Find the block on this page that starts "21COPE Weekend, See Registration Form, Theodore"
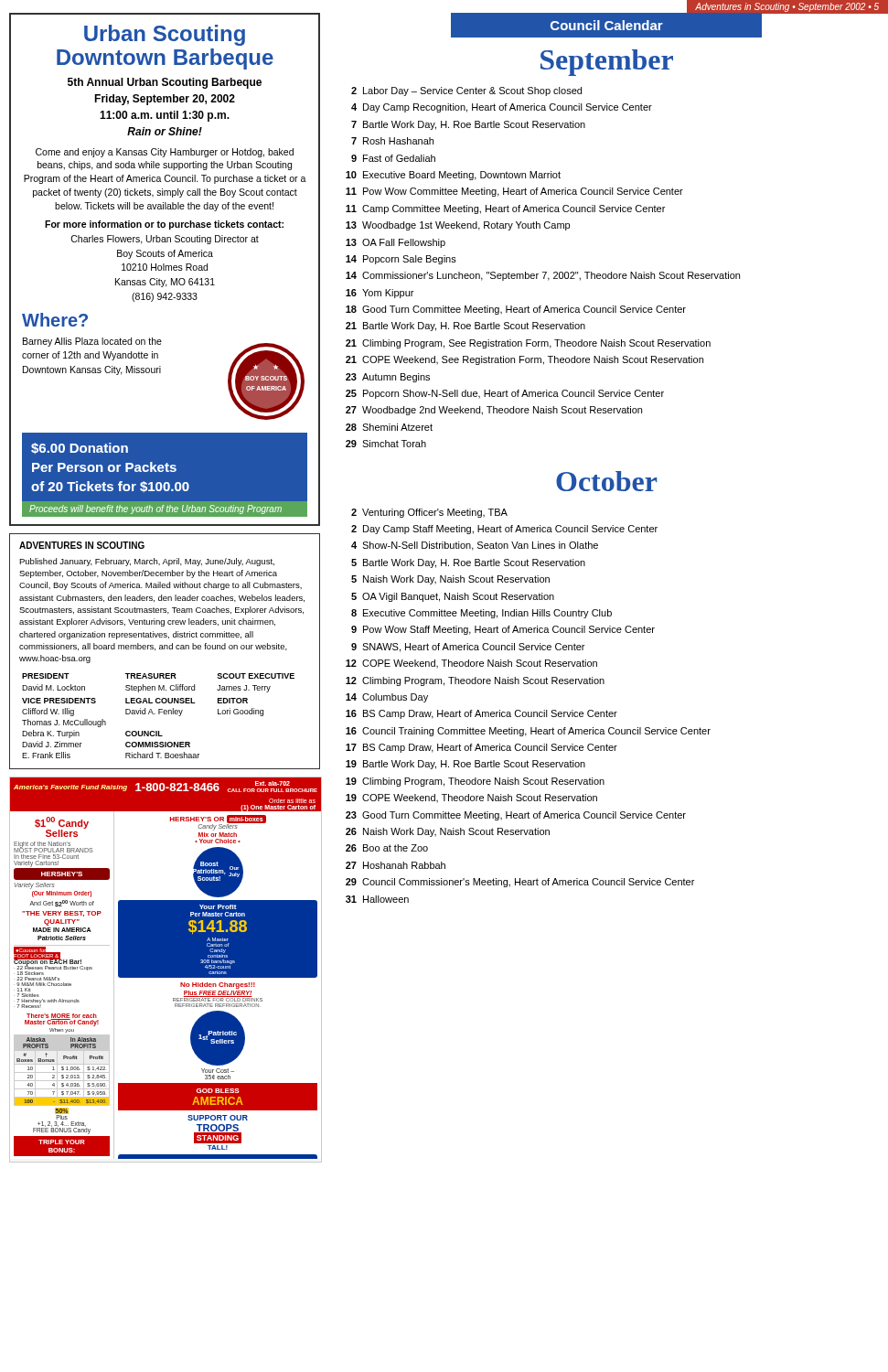 pos(606,360)
